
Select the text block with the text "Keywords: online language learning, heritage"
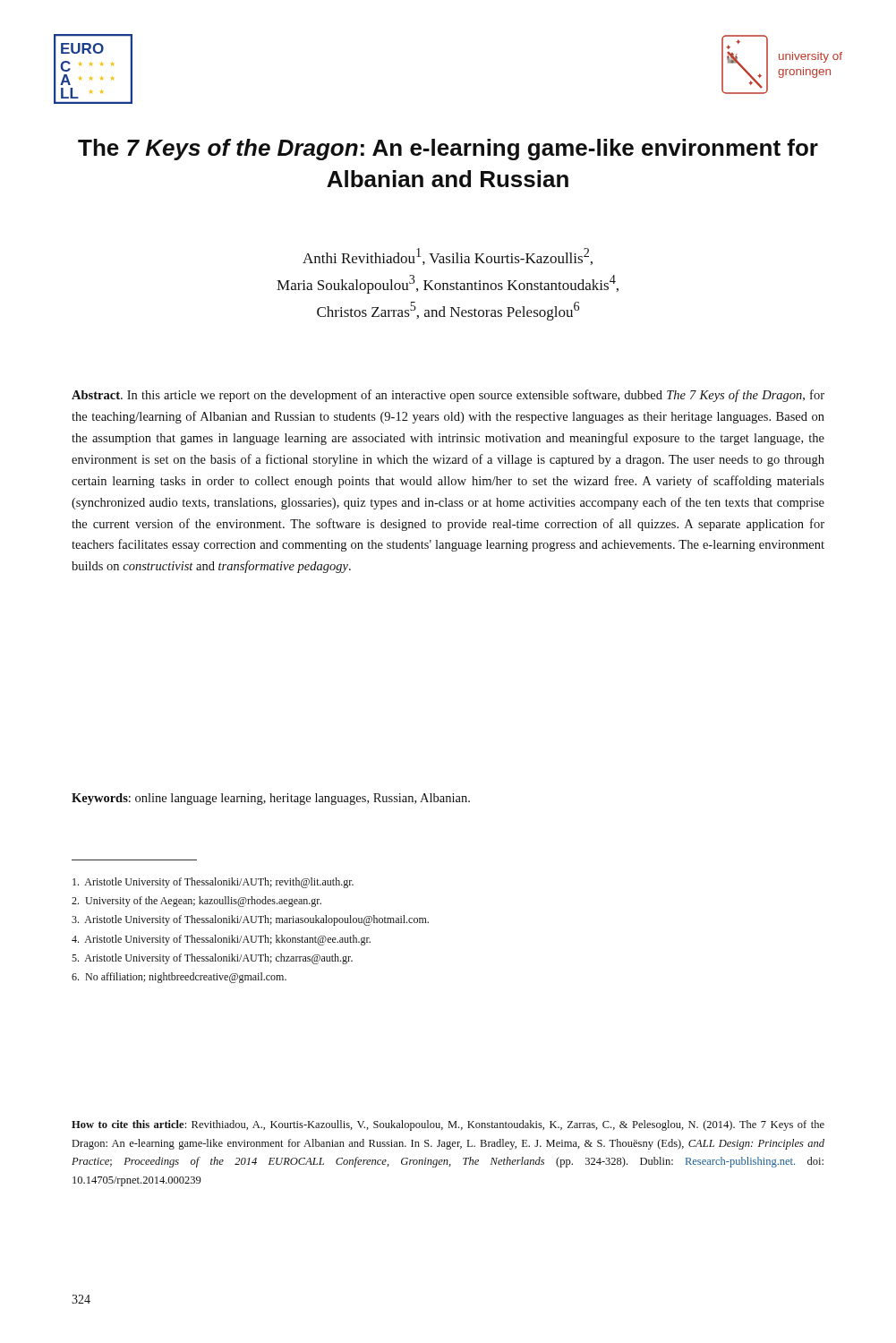(271, 798)
